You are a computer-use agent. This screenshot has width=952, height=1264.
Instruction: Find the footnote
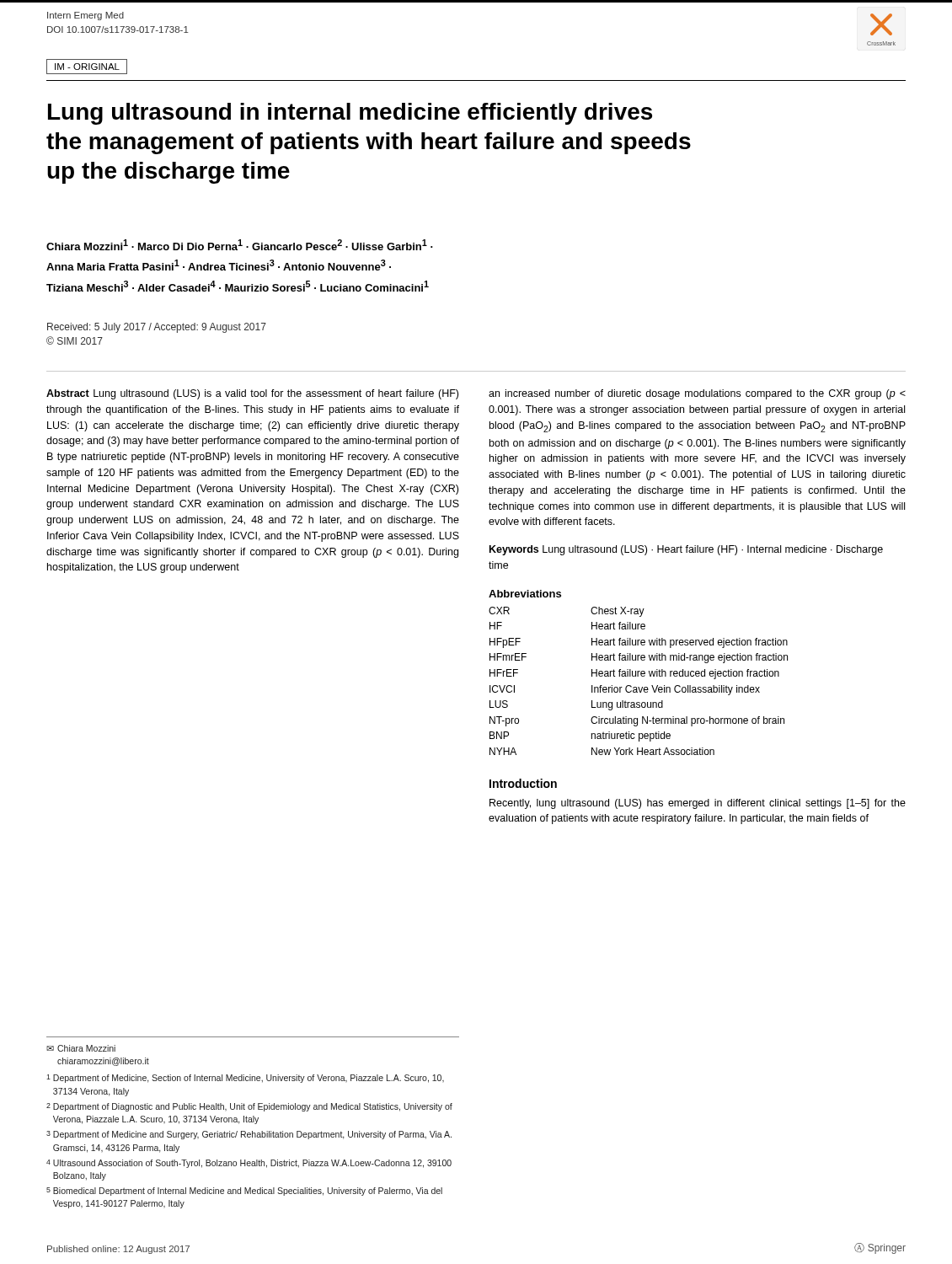(253, 1141)
